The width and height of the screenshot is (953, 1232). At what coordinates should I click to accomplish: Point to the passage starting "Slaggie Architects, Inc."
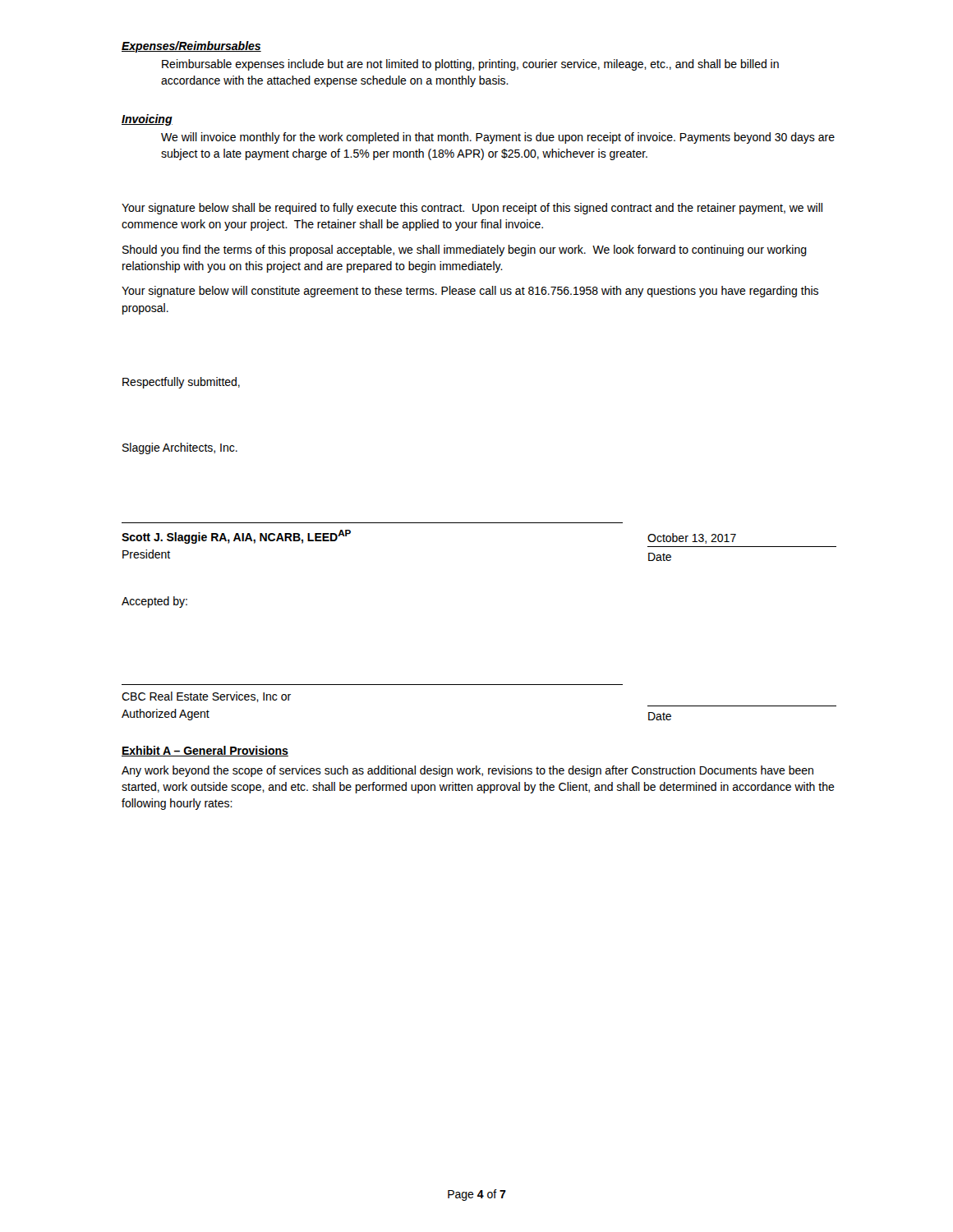coord(180,448)
